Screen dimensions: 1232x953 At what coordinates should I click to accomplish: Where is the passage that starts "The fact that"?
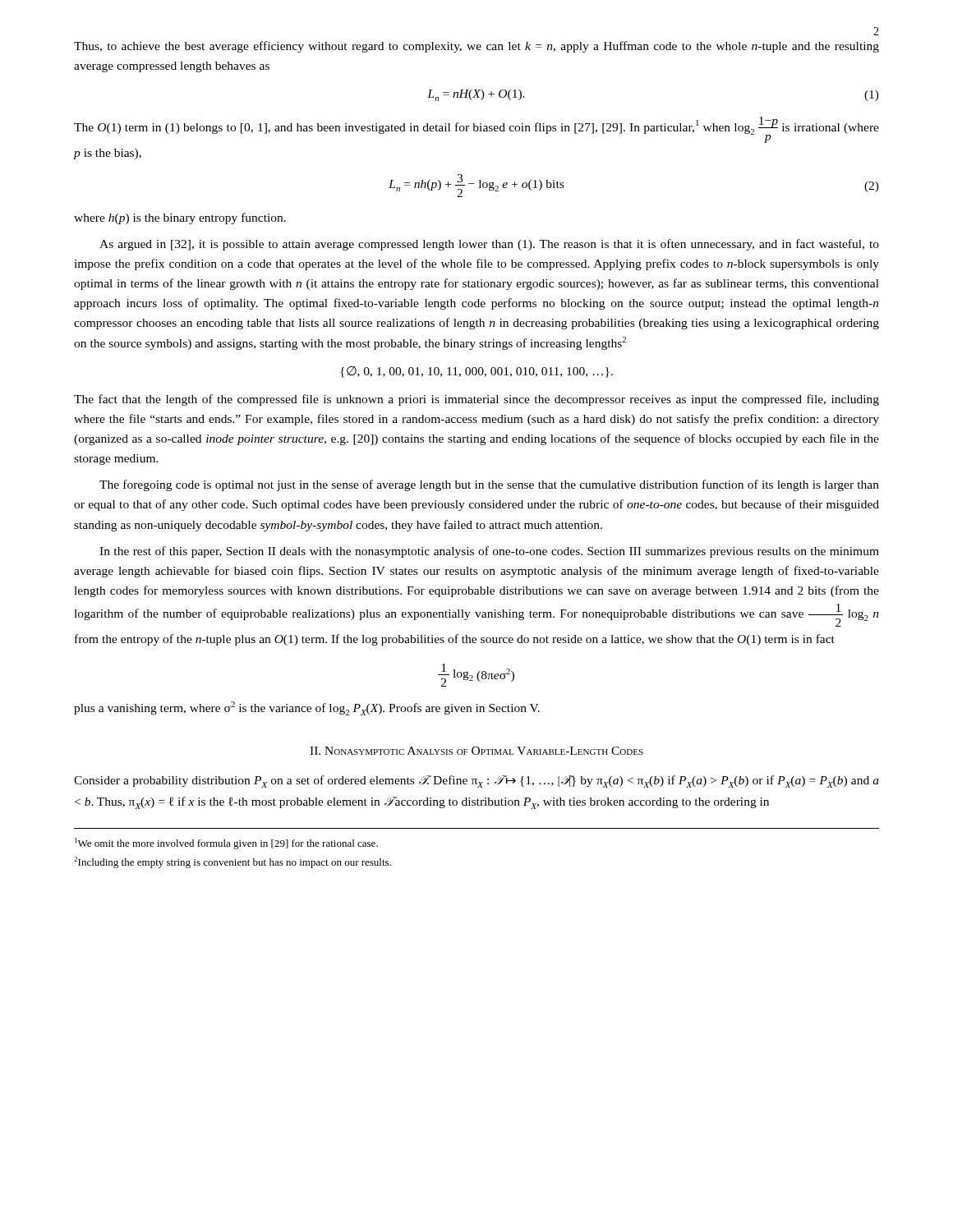[476, 429]
